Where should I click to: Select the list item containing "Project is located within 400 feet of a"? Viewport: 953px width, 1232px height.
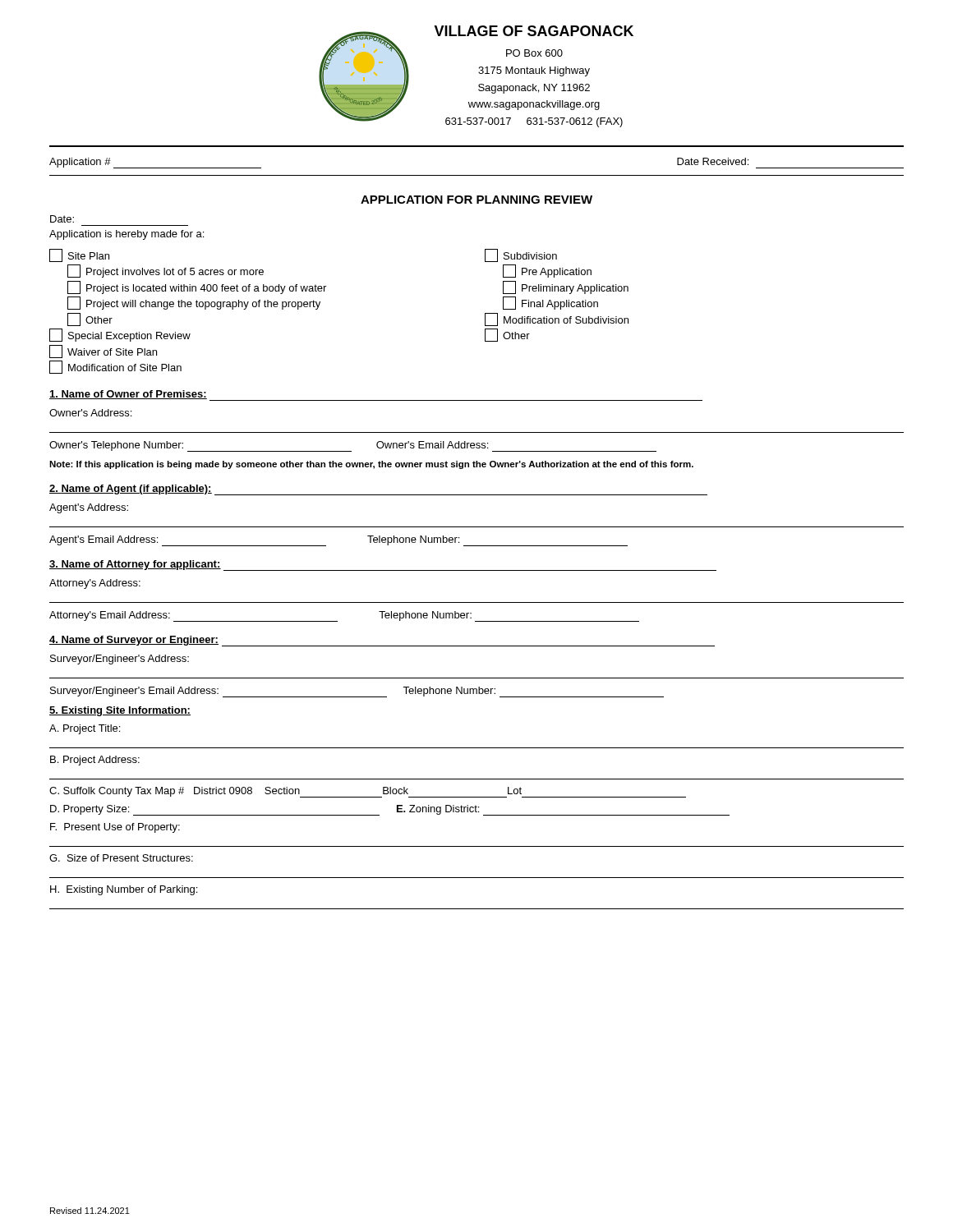click(x=197, y=287)
